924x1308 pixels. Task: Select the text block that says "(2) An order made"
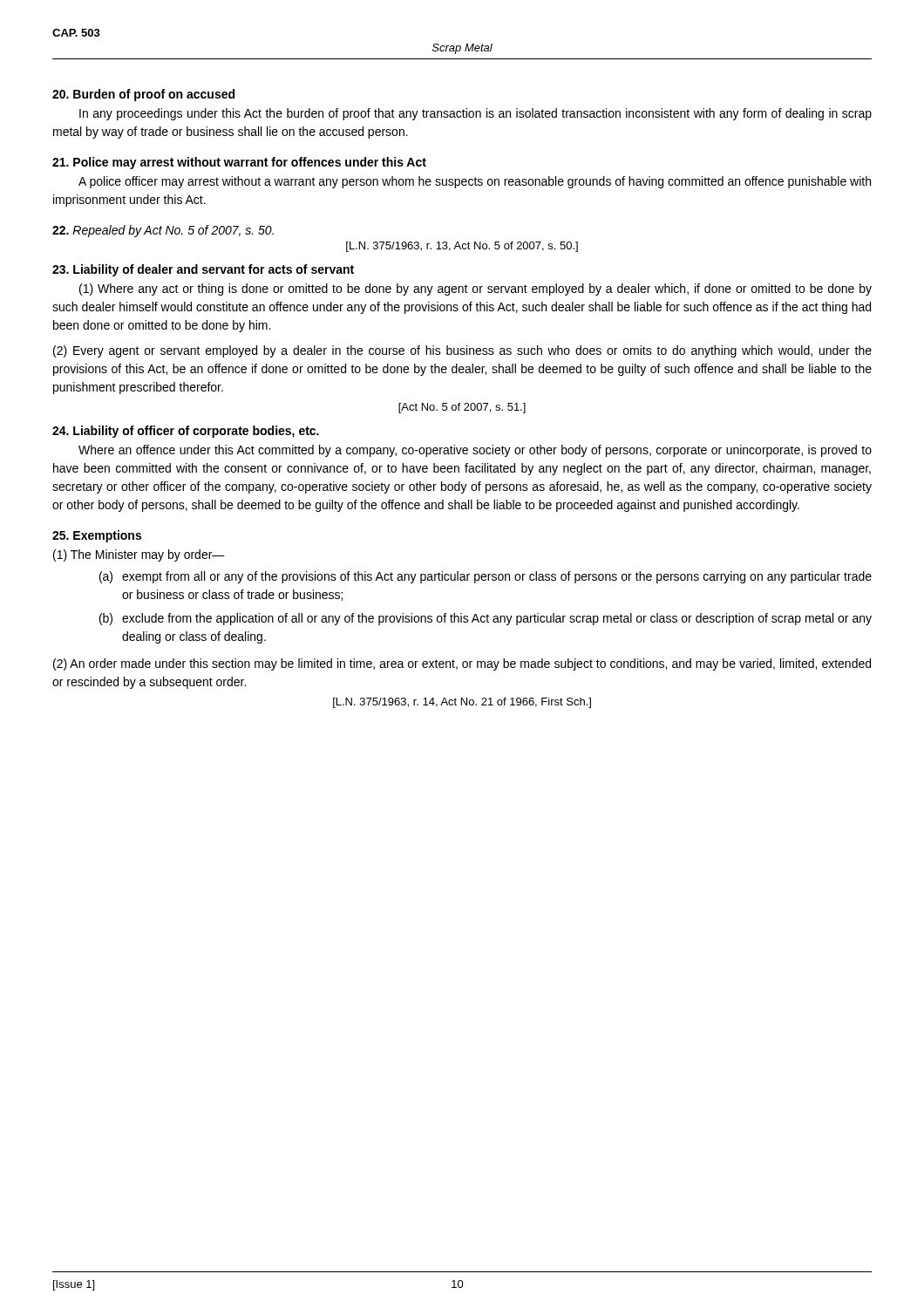click(x=462, y=673)
